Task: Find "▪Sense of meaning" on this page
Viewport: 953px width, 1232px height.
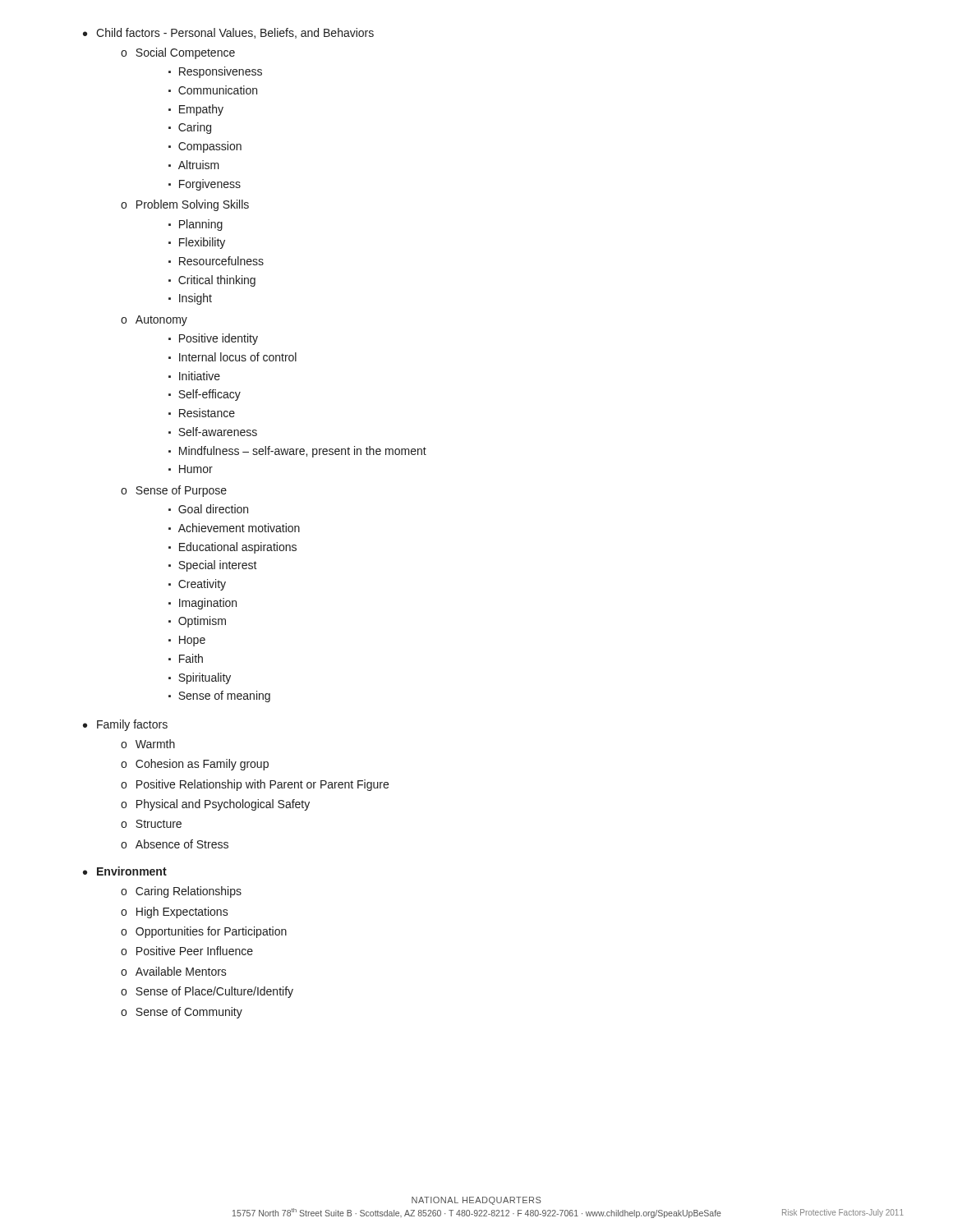Action: 220,697
